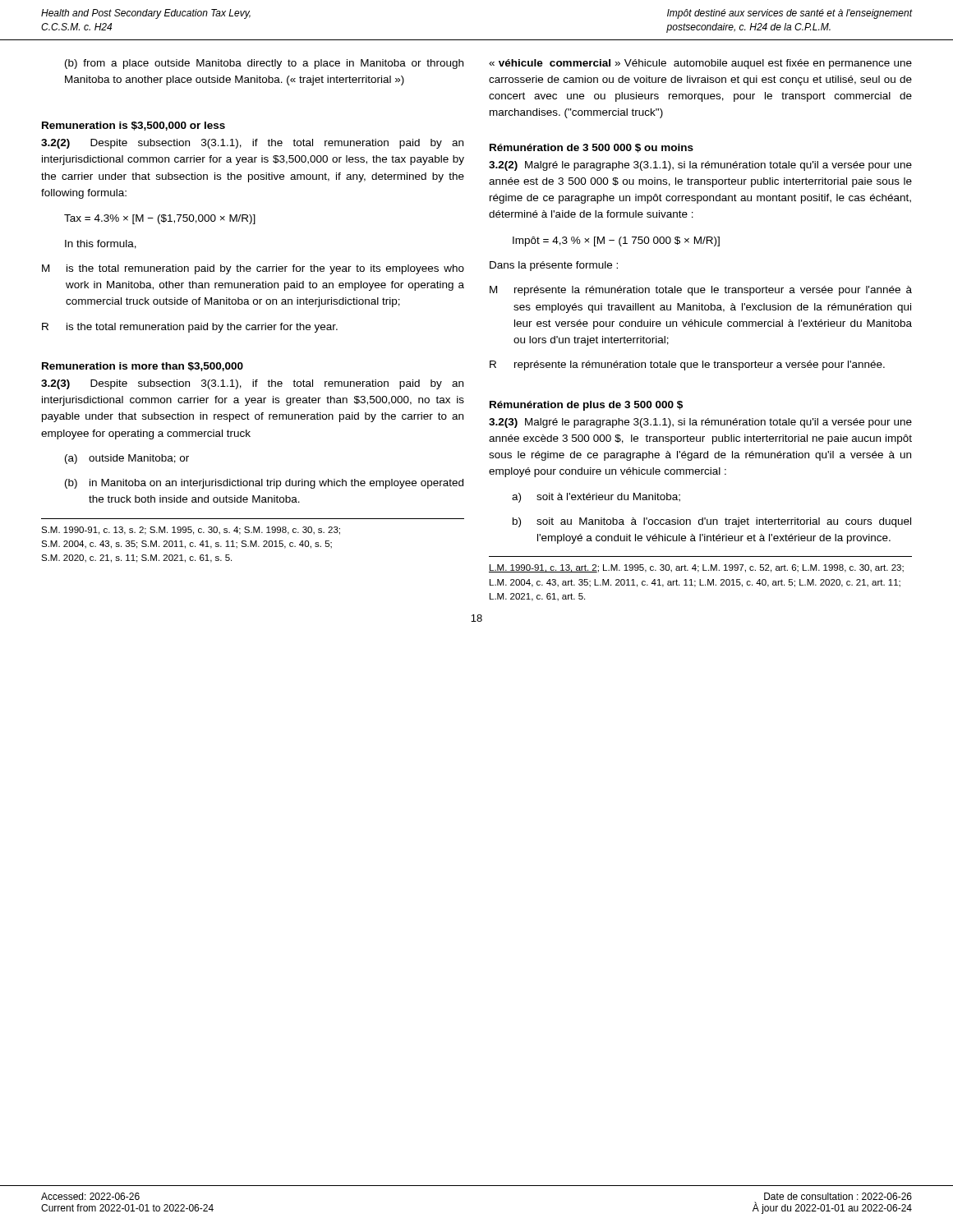This screenshot has width=953, height=1232.
Task: Select the text block starting "Remuneration is more"
Action: [x=142, y=366]
